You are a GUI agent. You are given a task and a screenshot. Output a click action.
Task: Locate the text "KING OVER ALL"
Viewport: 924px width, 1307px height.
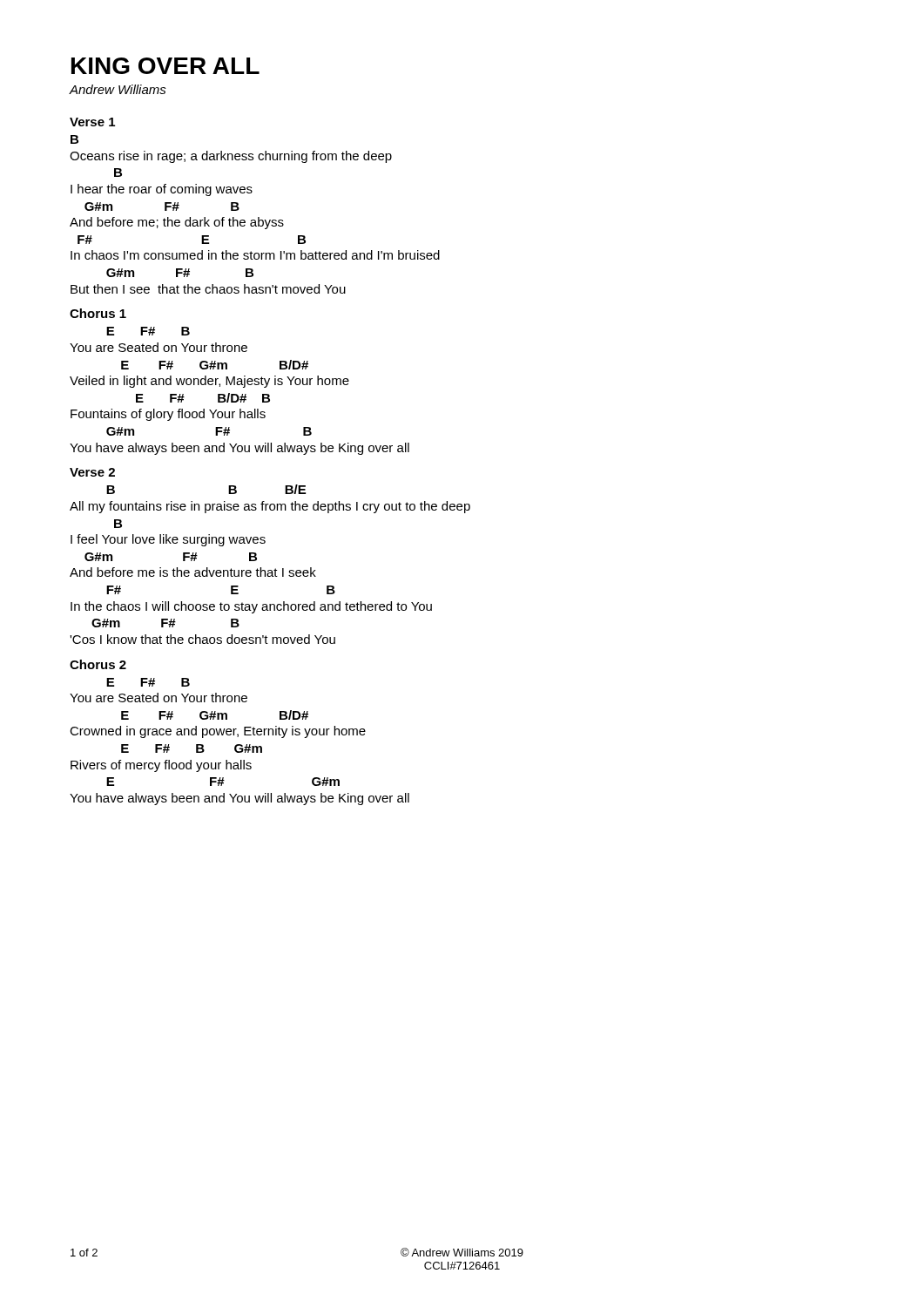pyautogui.click(x=165, y=66)
